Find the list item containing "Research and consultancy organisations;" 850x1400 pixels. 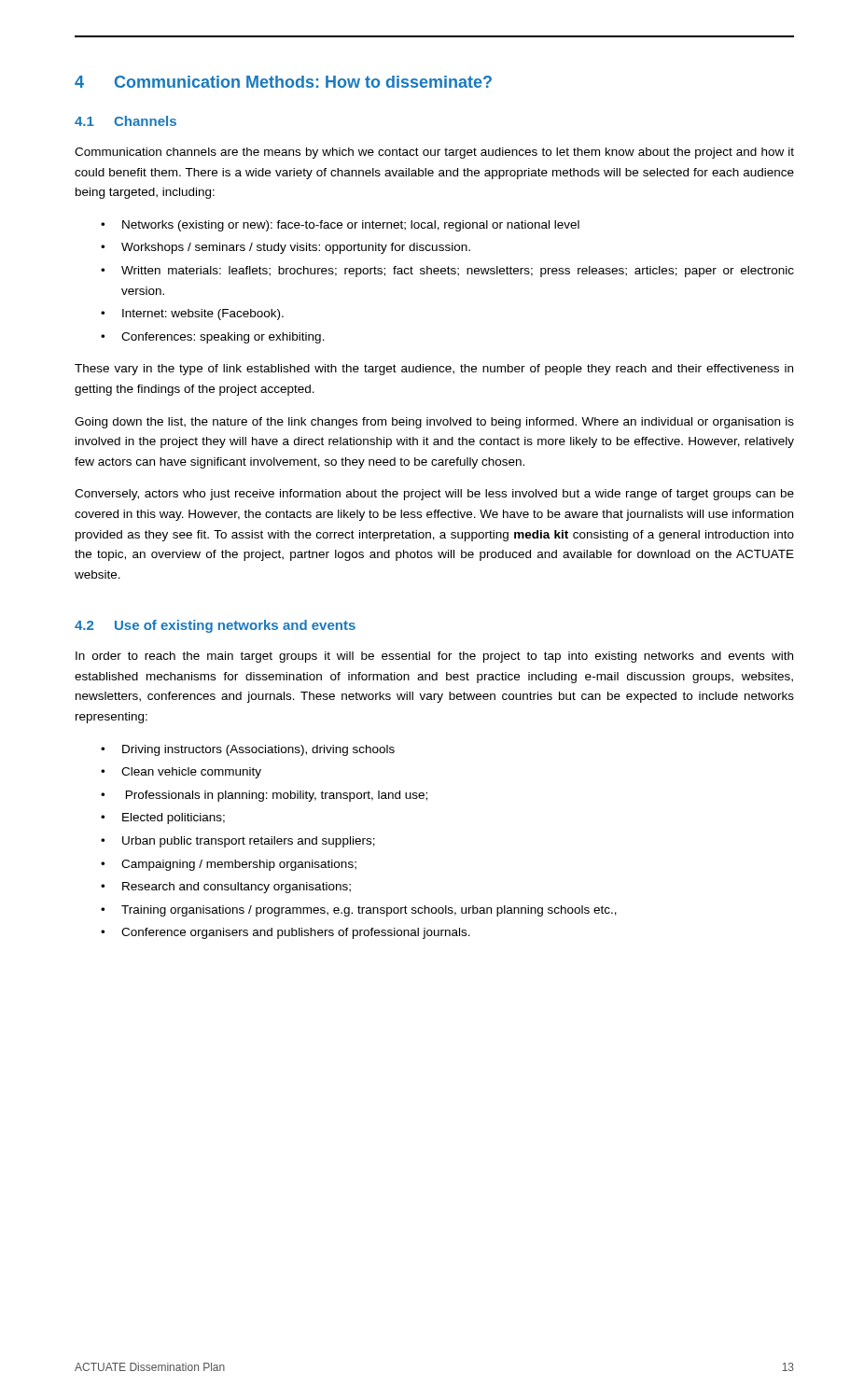pos(226,888)
